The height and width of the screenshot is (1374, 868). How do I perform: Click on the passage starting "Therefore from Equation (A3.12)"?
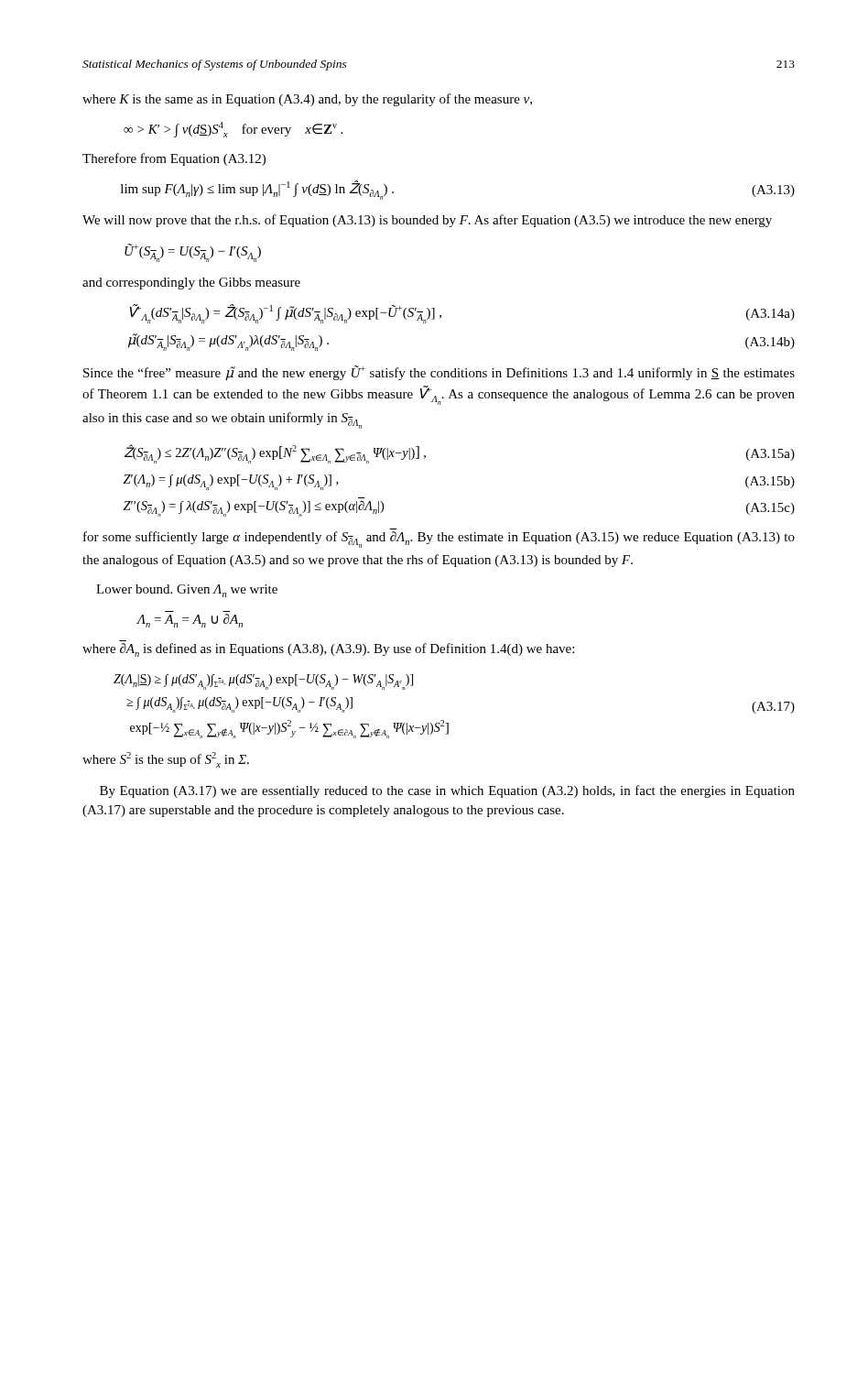click(174, 158)
